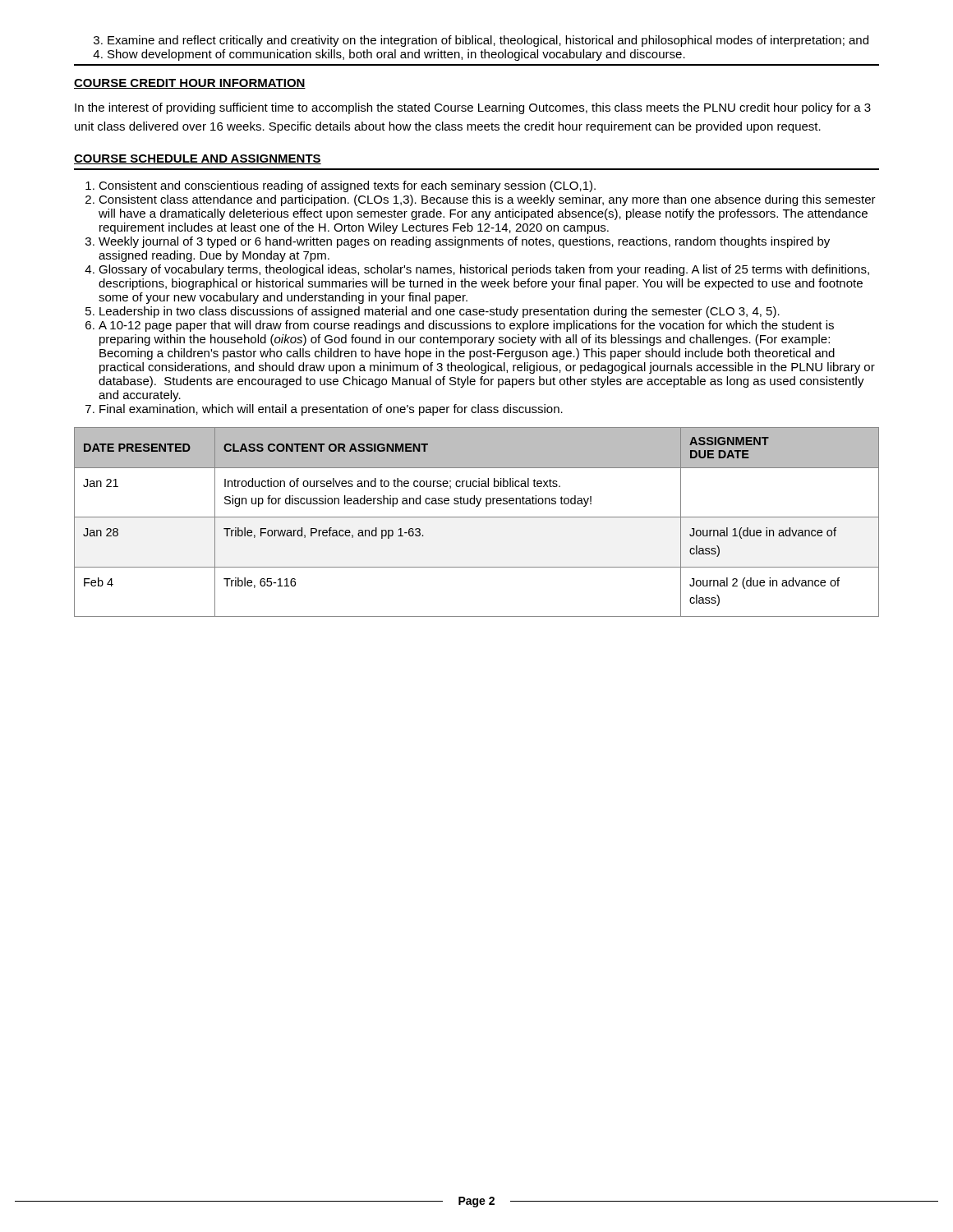This screenshot has height=1232, width=953.
Task: Select the list item with the text "Consistent and conscientious reading of assigned texts for"
Action: [489, 185]
